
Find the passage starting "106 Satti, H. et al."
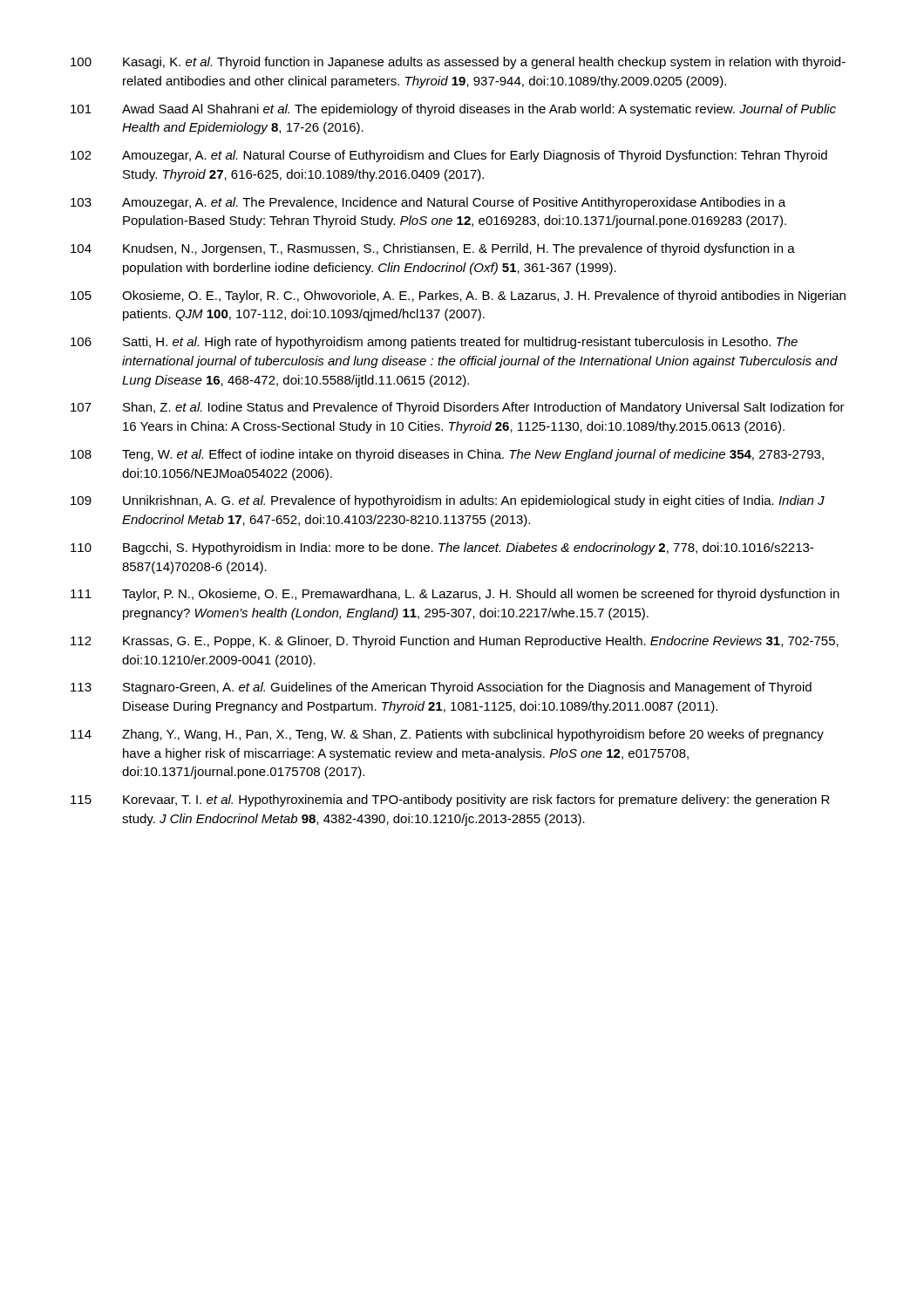pos(462,361)
